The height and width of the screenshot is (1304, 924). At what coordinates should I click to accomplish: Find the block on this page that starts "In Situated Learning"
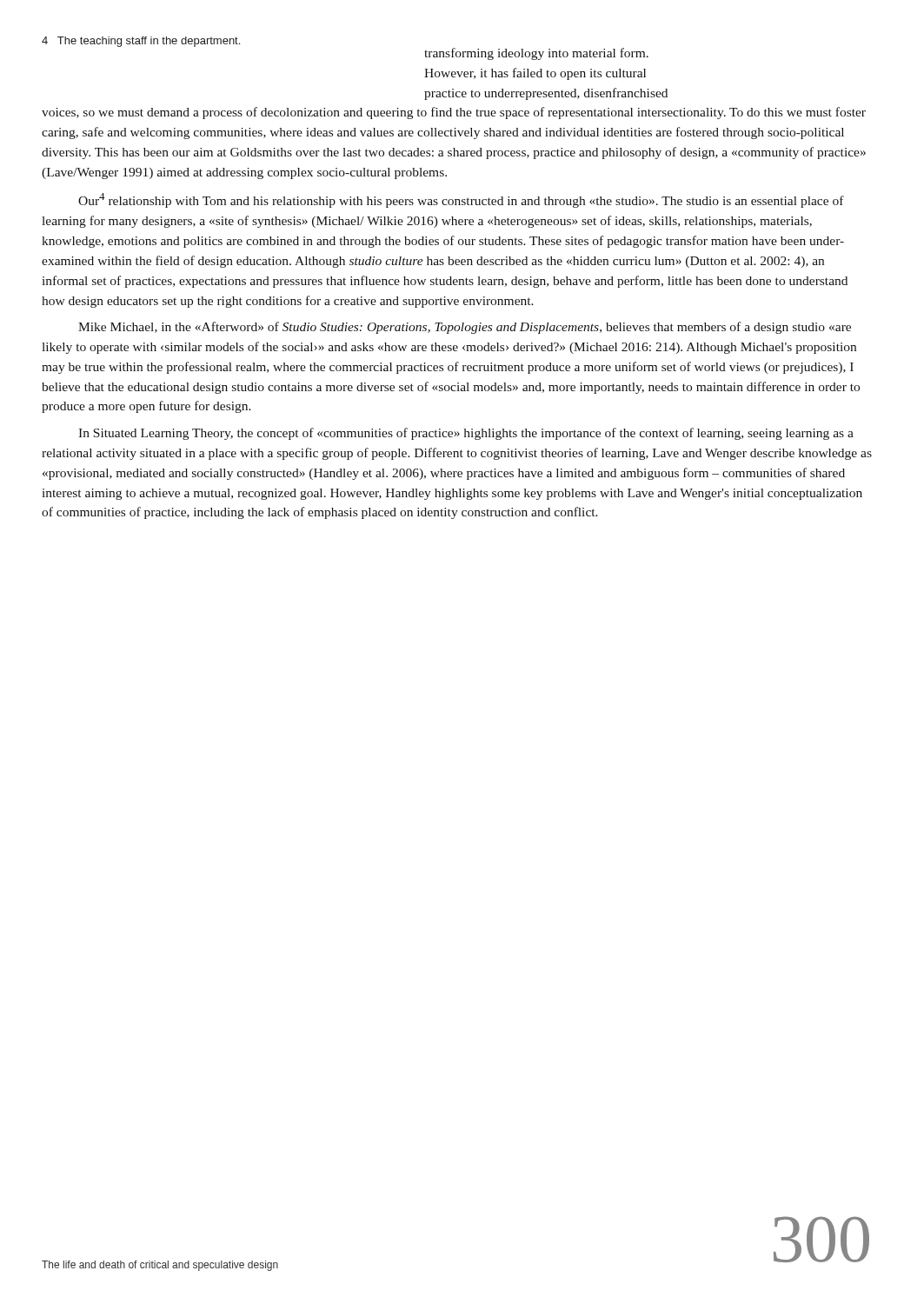[x=457, y=472]
